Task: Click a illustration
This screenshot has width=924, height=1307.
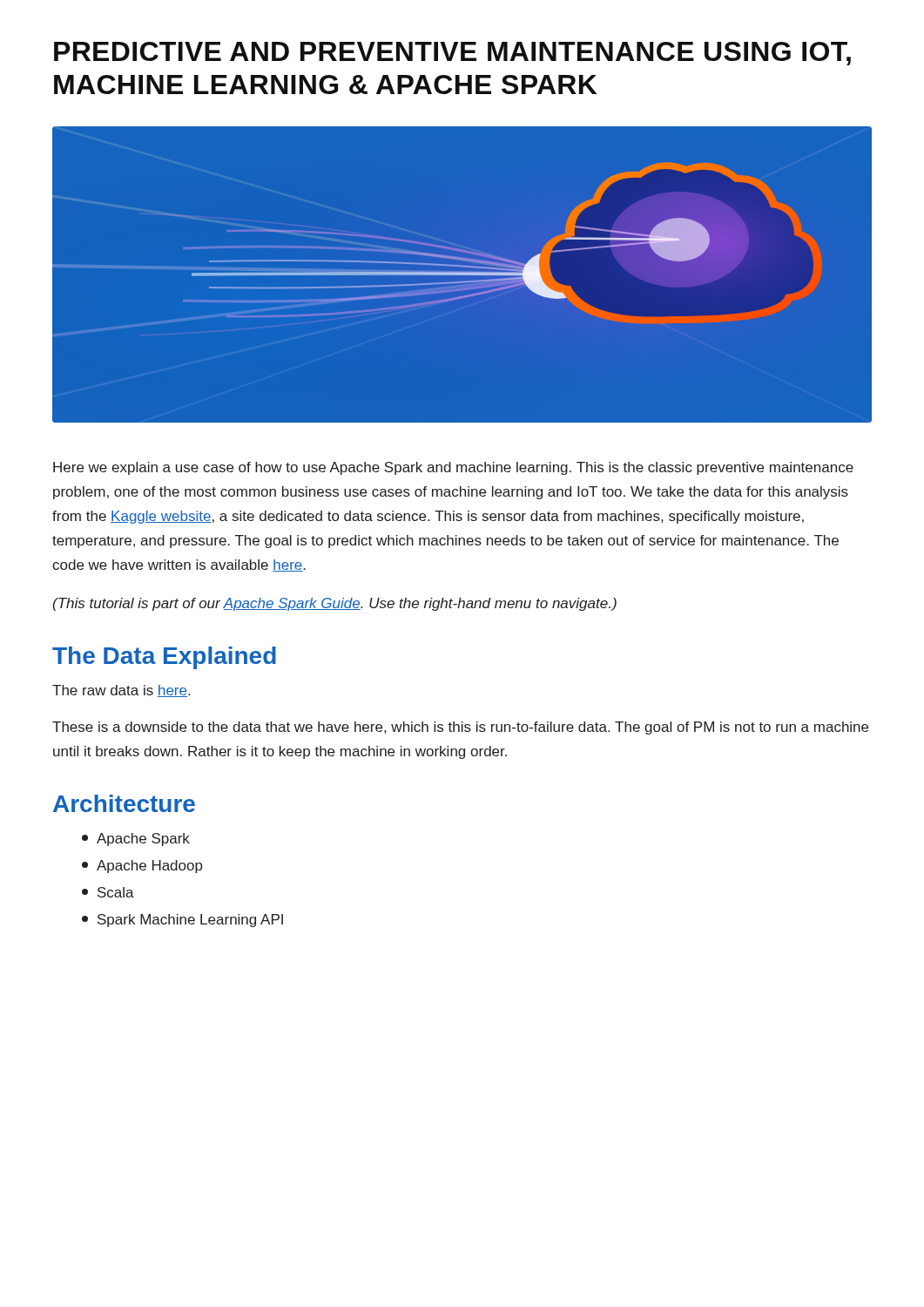Action: [462, 274]
